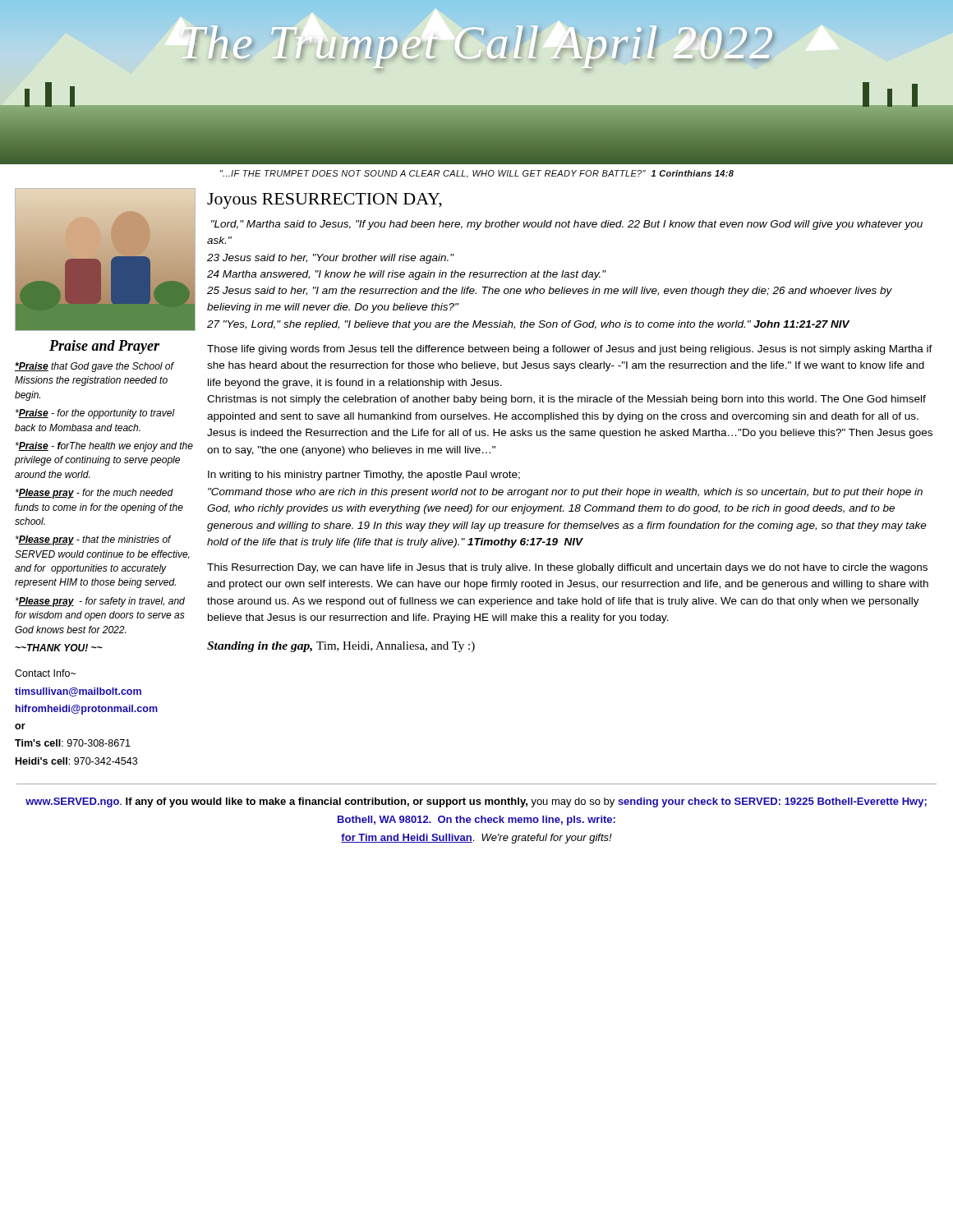Click on the element starting "Praise that God gave the School of Missions"

tap(104, 508)
